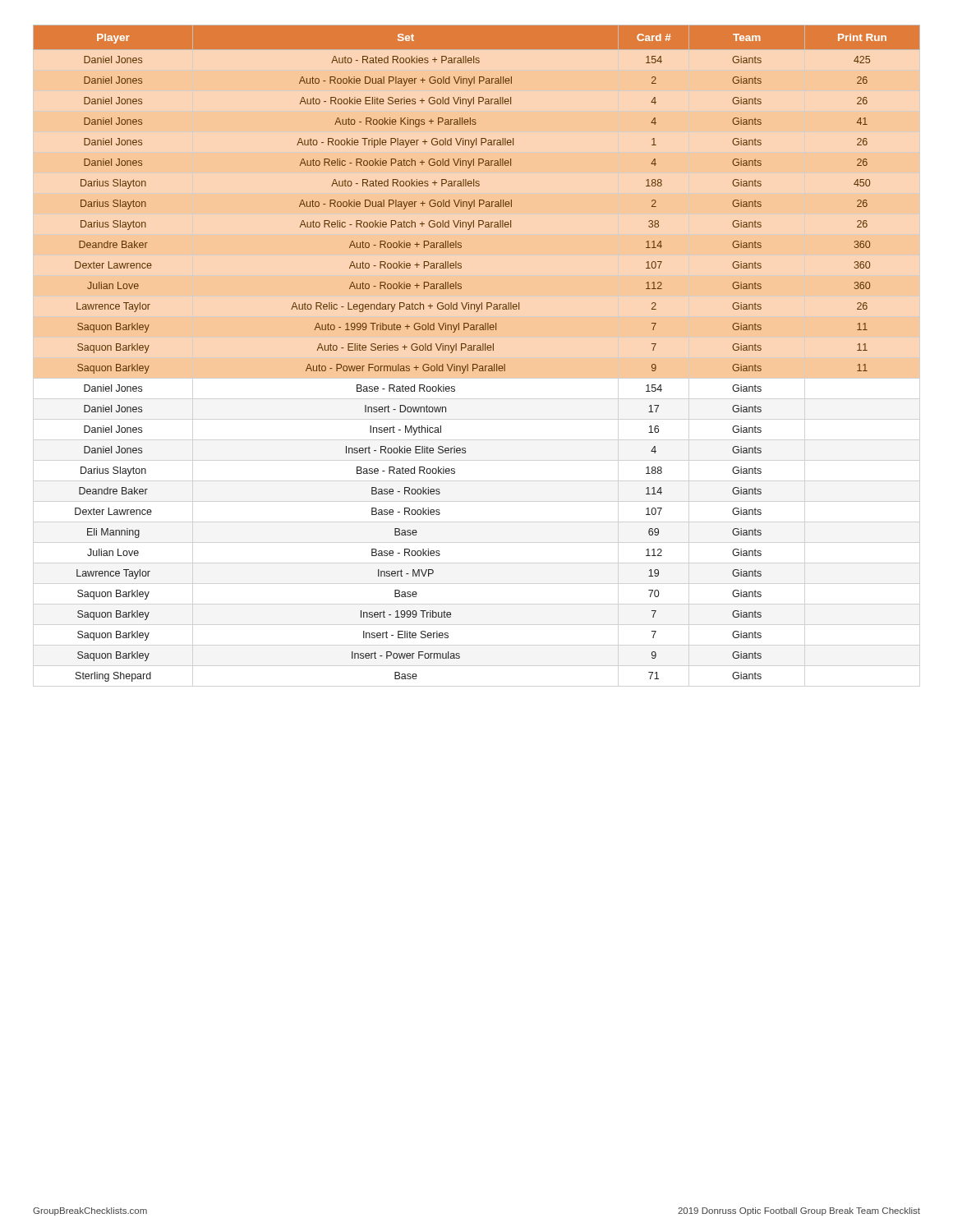This screenshot has height=1232, width=953.
Task: Locate the table
Action: pyautogui.click(x=476, y=356)
